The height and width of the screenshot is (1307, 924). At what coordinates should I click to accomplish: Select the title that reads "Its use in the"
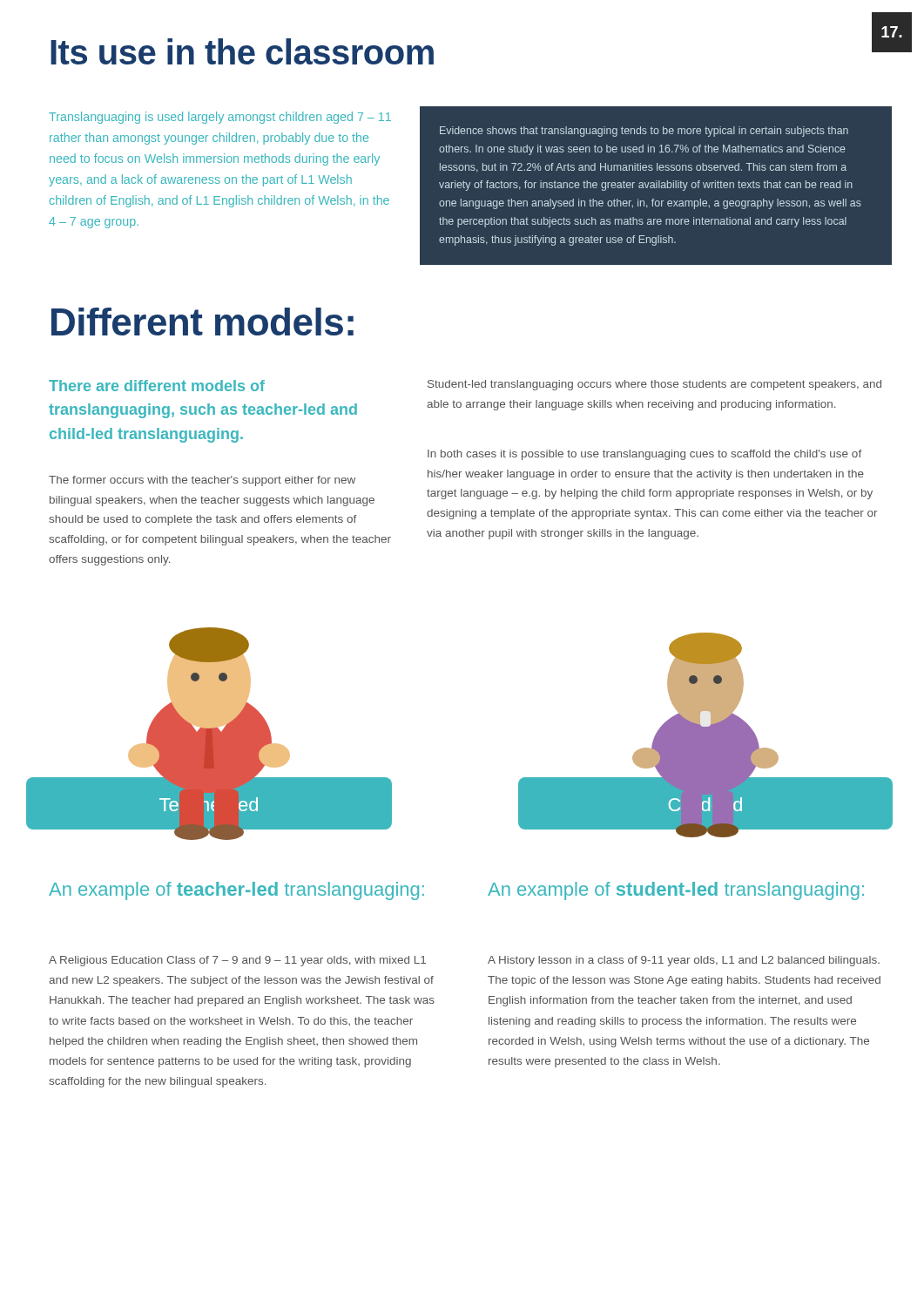point(242,52)
